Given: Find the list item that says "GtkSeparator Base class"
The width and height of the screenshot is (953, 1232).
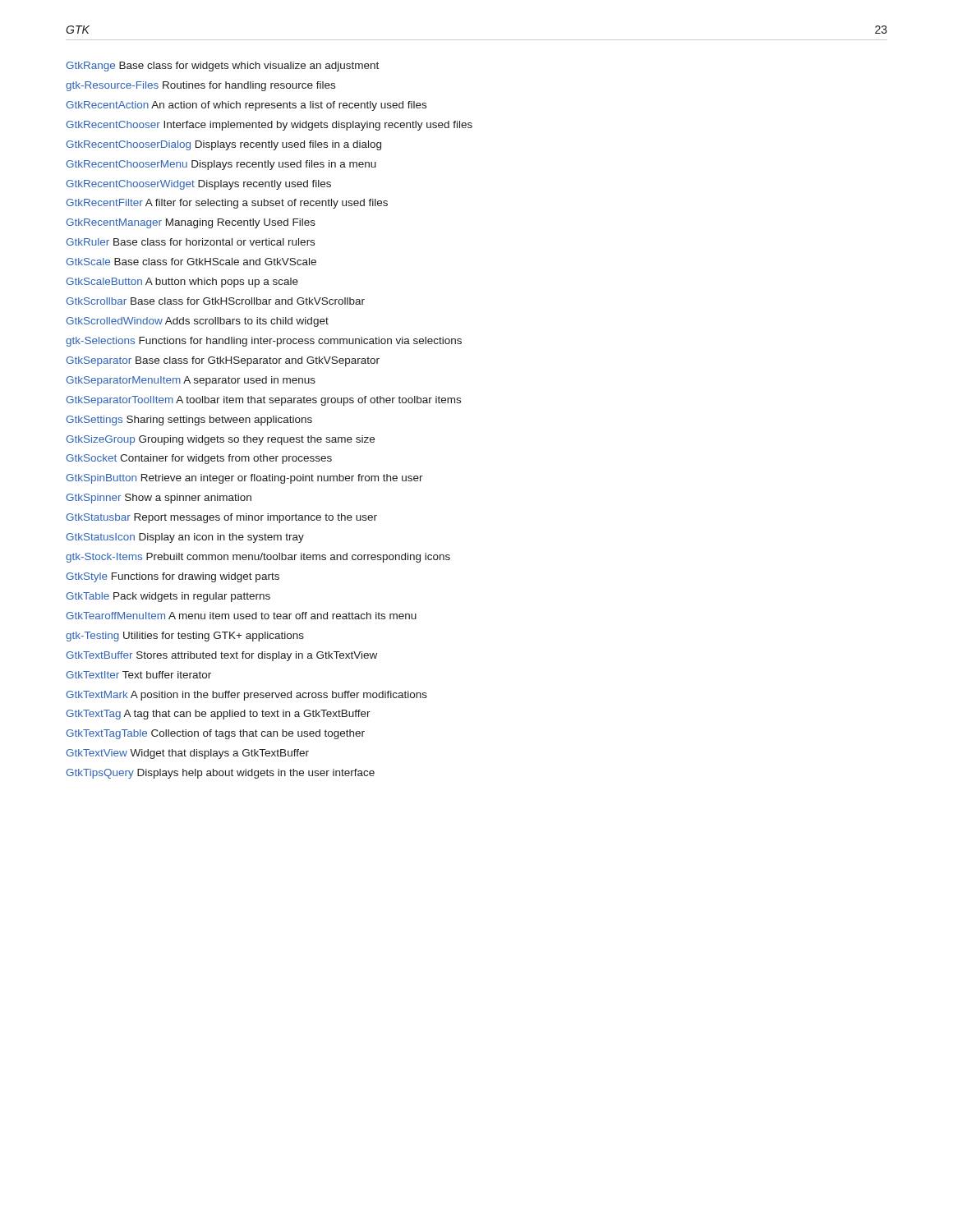Looking at the screenshot, I should point(223,360).
